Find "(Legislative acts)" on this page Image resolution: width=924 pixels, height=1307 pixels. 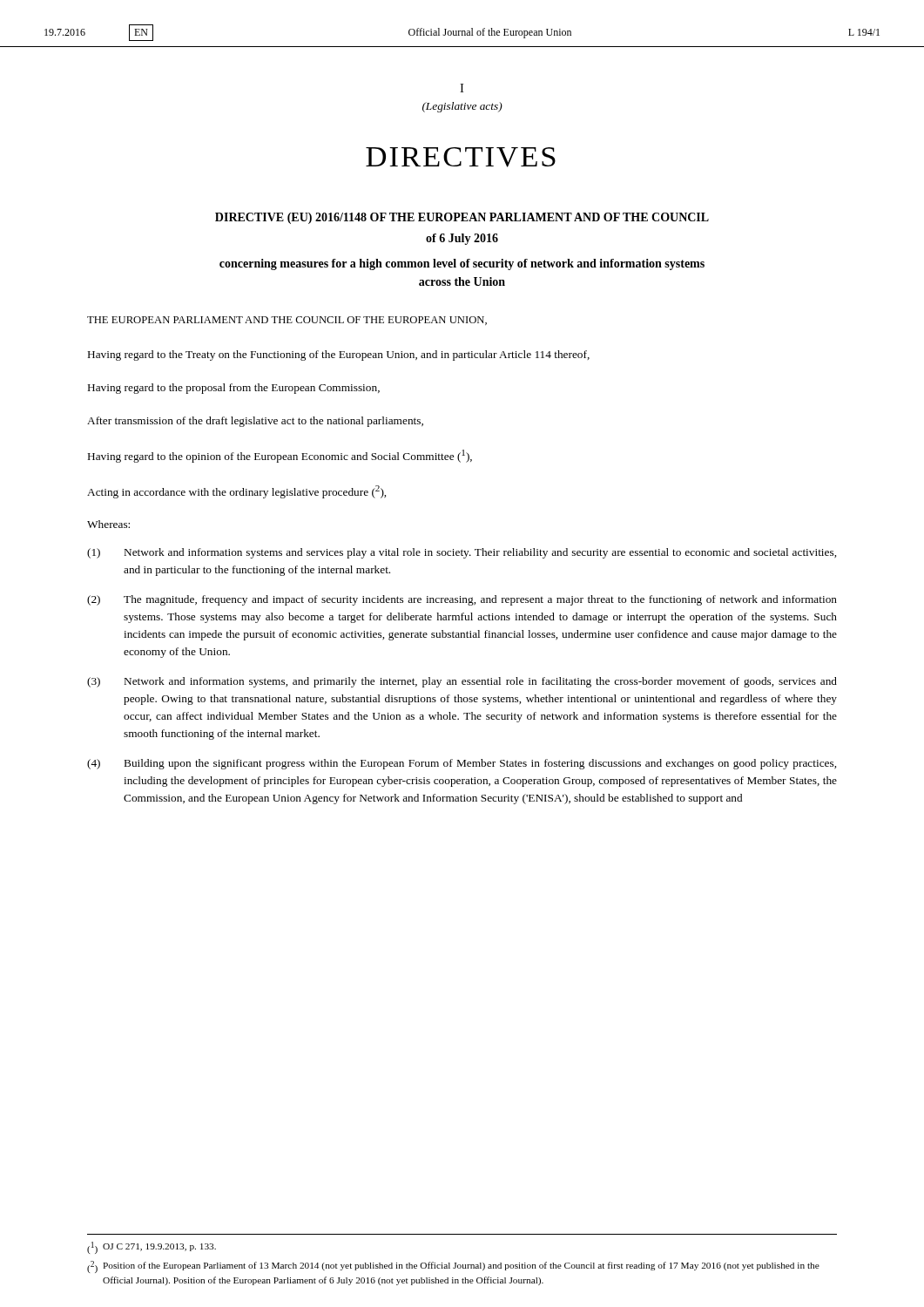462,106
